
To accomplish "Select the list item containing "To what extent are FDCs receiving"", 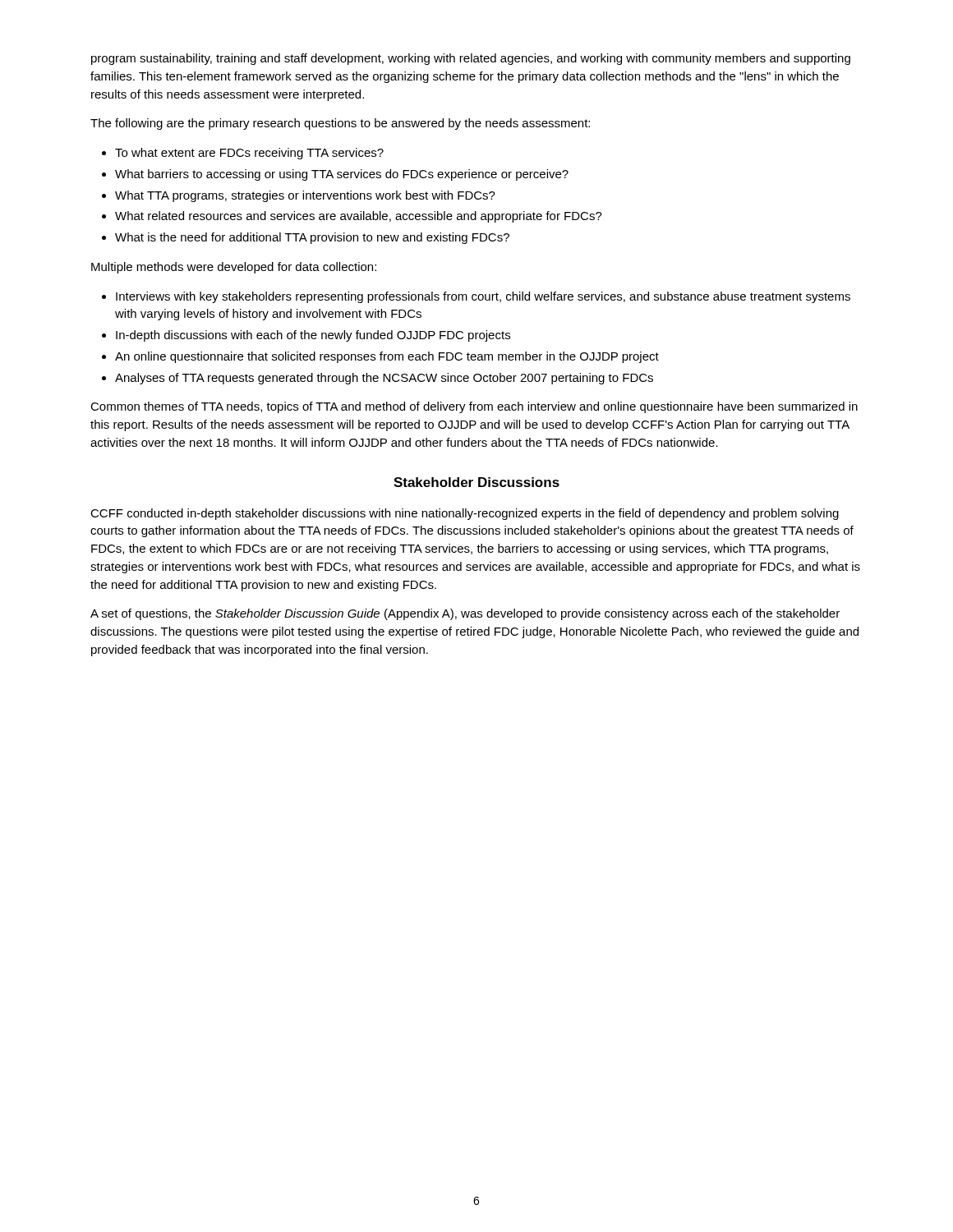I will (249, 152).
